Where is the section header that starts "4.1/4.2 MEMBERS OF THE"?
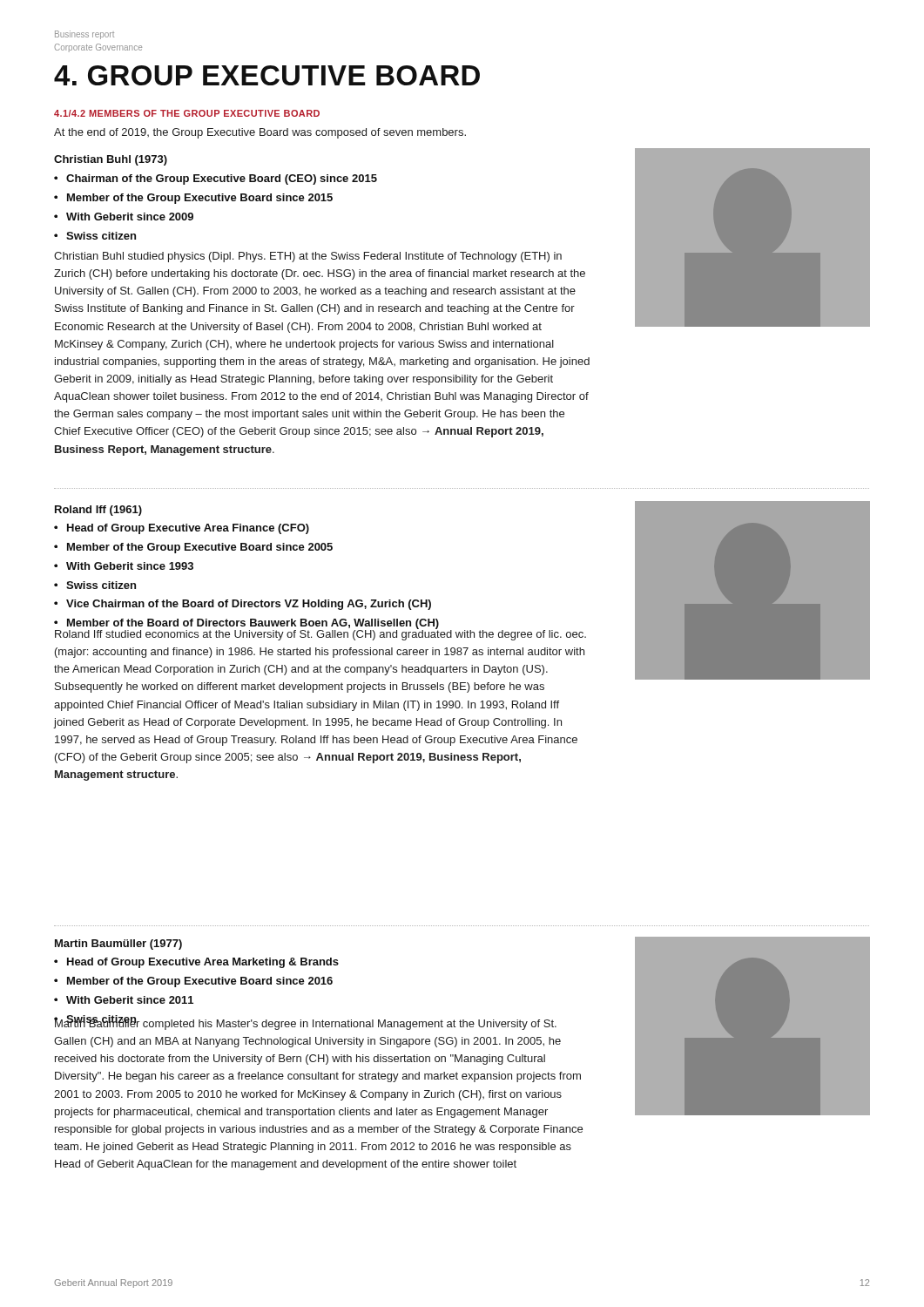The height and width of the screenshot is (1307, 924). [187, 113]
